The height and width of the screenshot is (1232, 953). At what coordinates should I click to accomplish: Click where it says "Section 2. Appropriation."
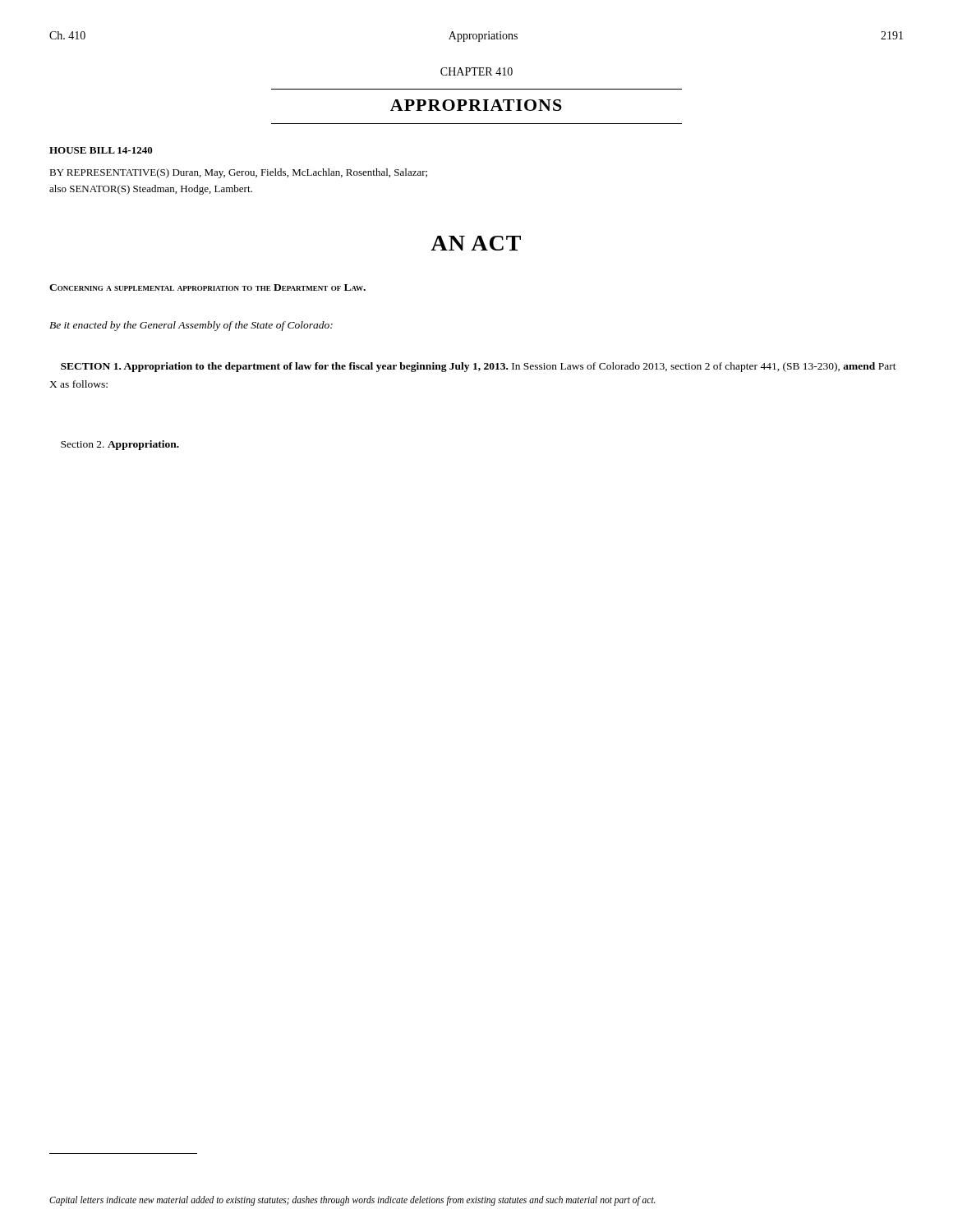tap(114, 444)
